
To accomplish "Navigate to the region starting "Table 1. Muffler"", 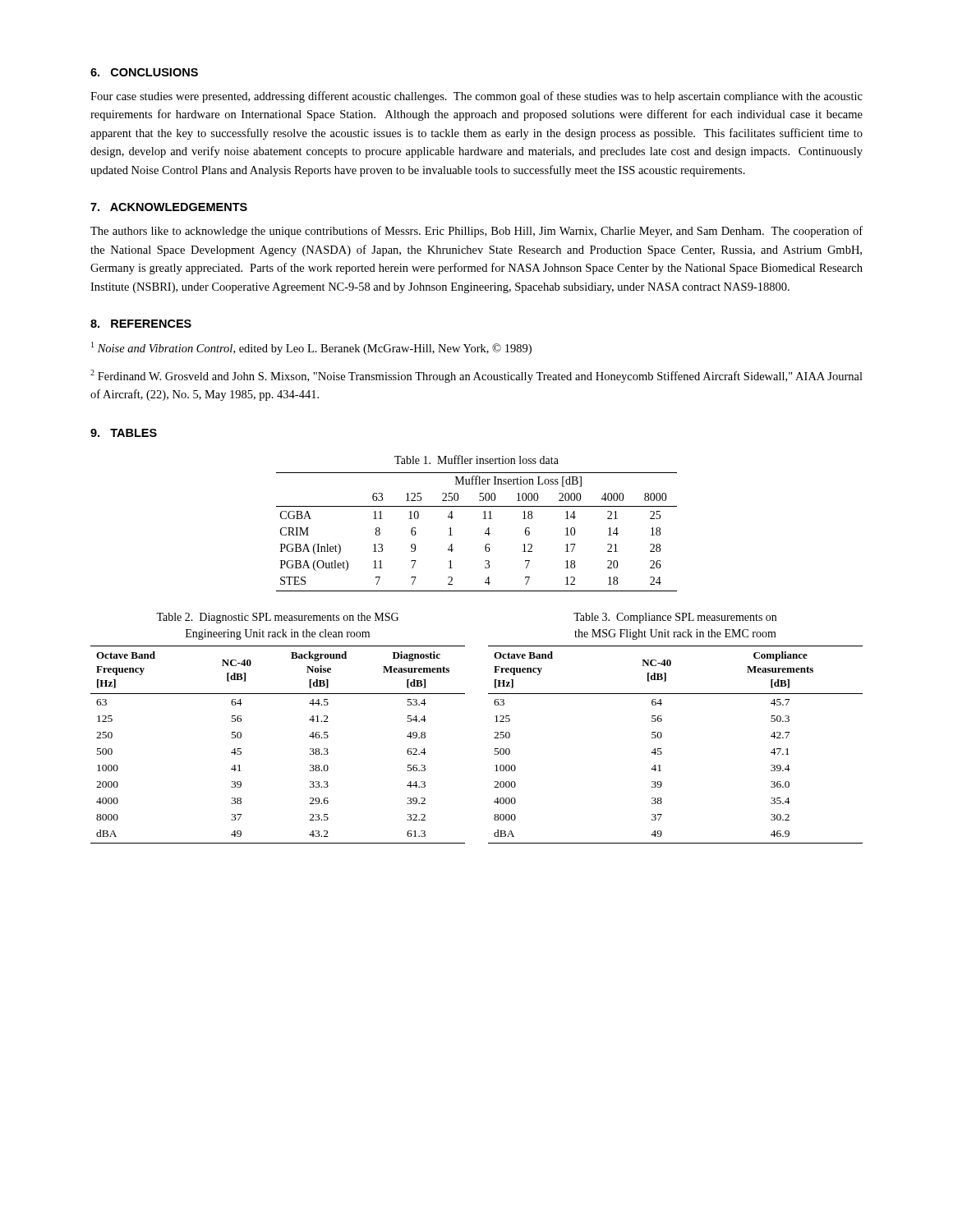I will click(x=476, y=461).
